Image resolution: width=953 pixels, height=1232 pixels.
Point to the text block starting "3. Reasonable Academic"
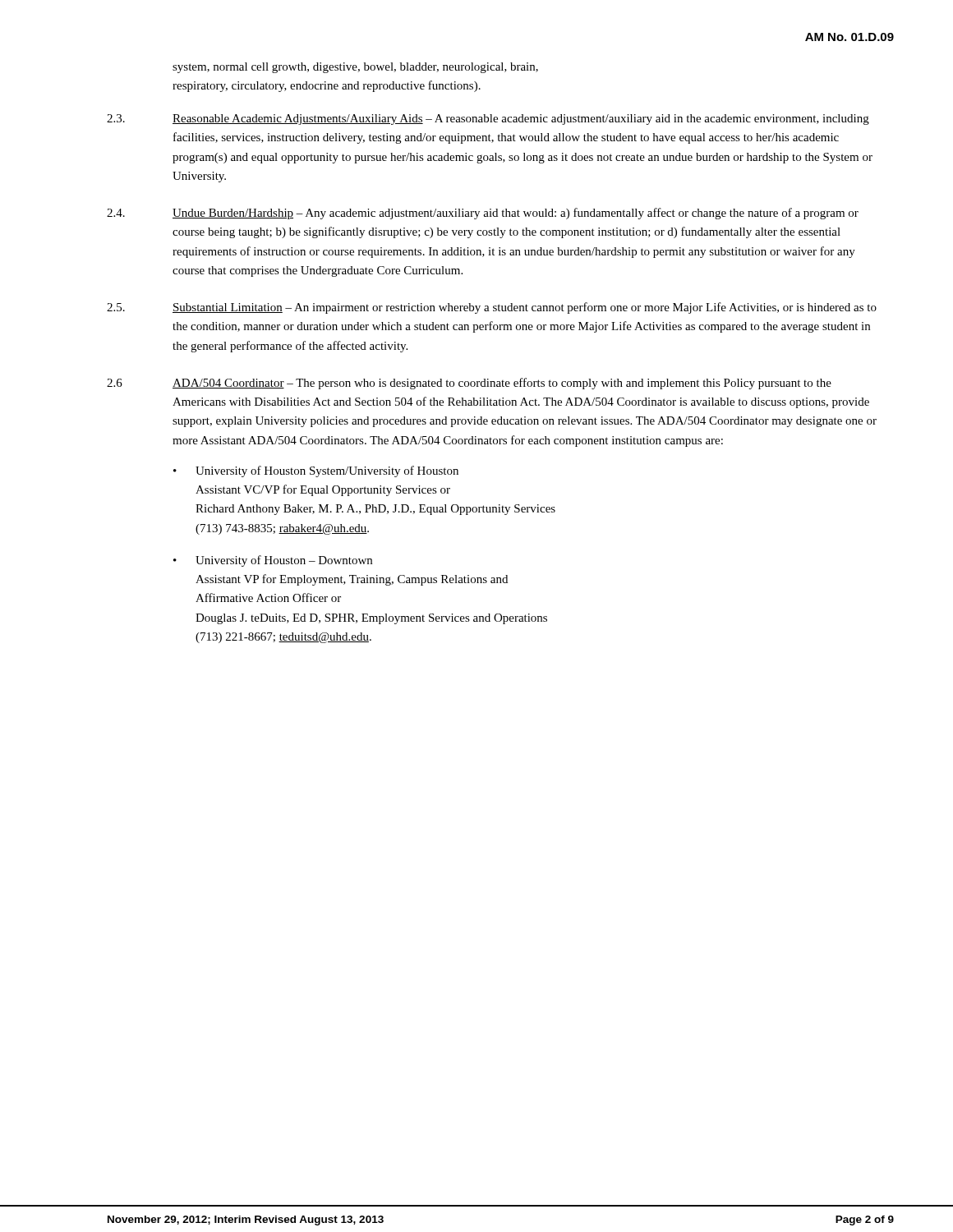[x=493, y=147]
